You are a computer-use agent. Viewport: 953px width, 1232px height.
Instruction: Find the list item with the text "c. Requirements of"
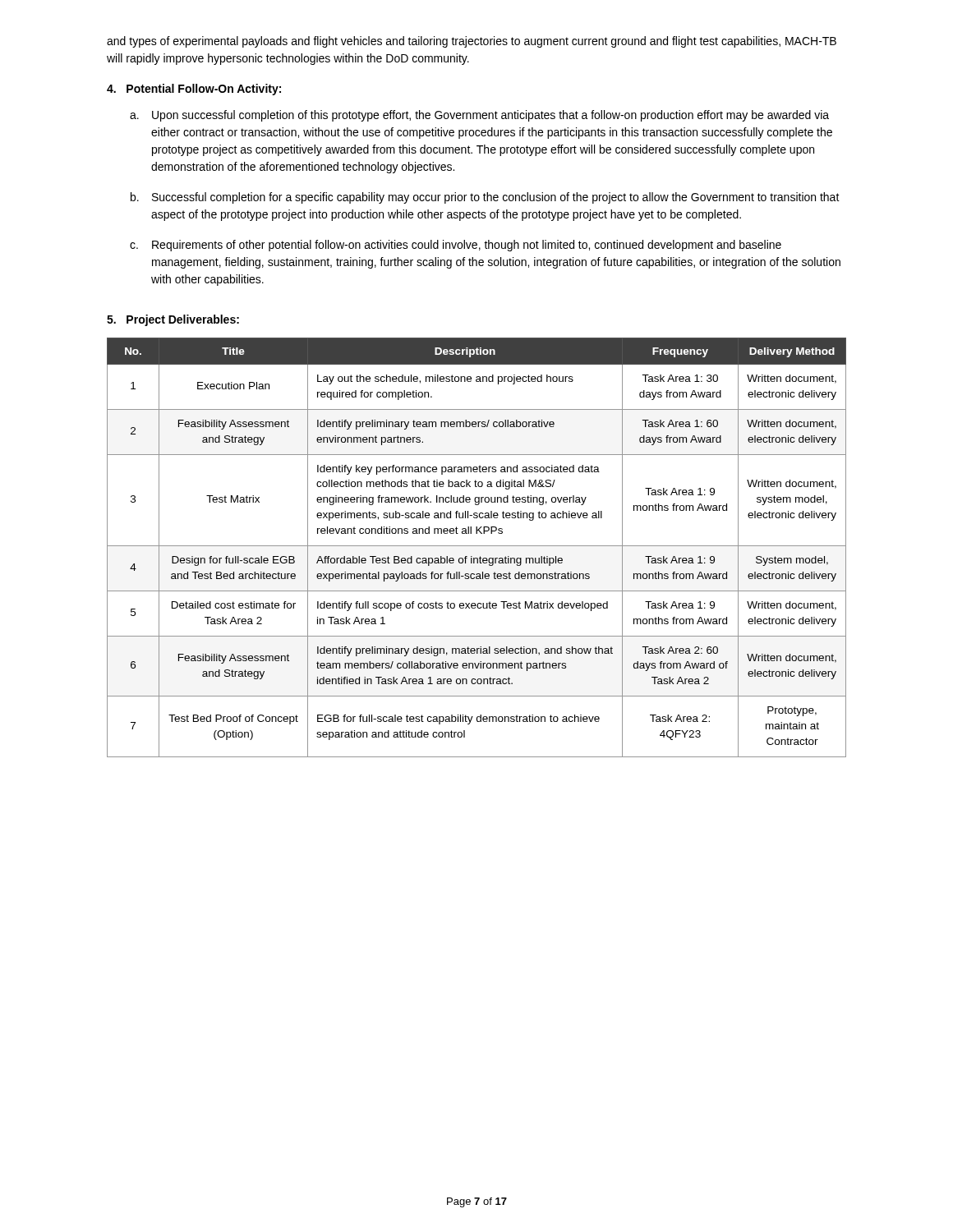(x=488, y=262)
